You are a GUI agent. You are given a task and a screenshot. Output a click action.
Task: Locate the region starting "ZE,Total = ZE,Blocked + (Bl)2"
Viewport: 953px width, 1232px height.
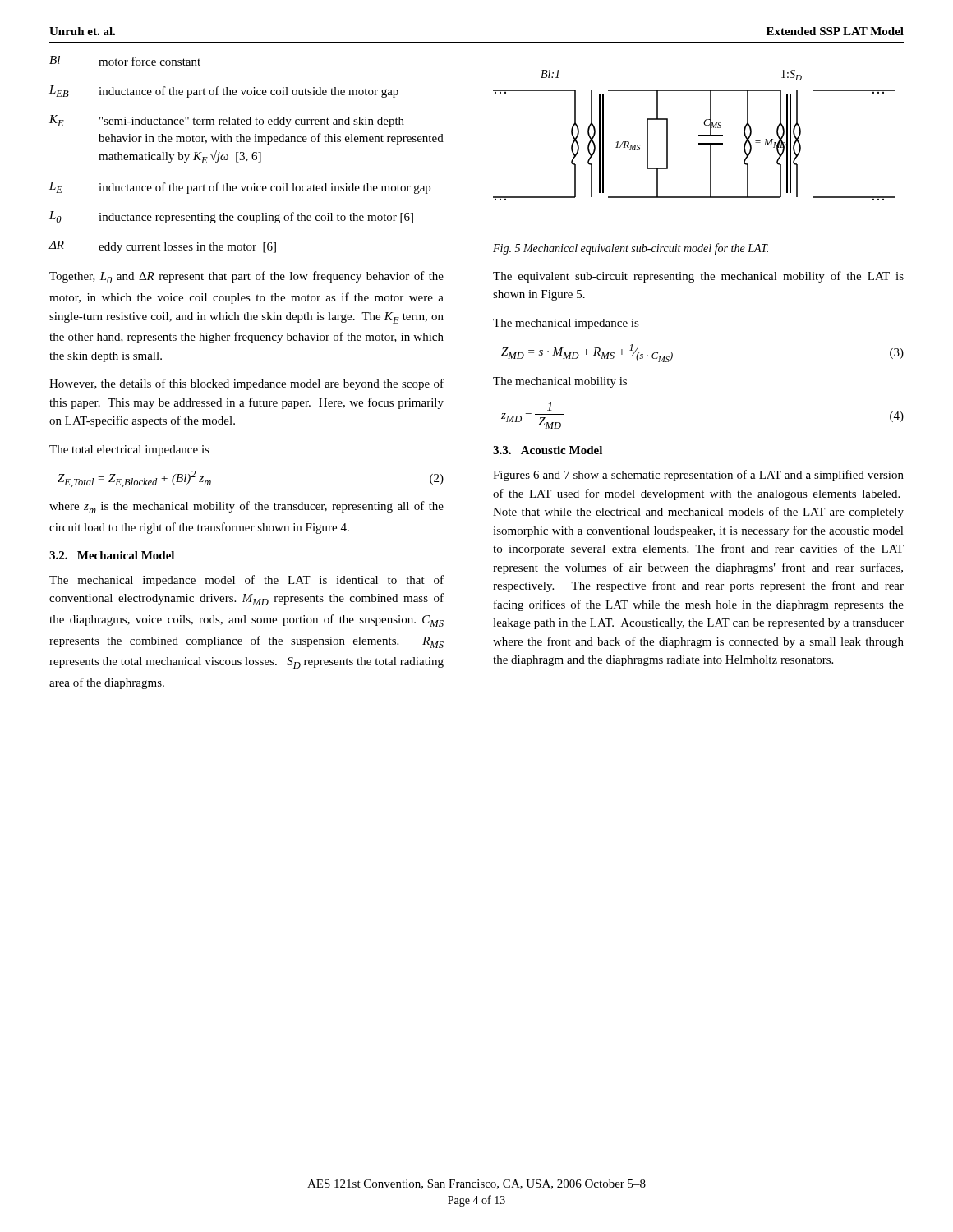click(121, 479)
